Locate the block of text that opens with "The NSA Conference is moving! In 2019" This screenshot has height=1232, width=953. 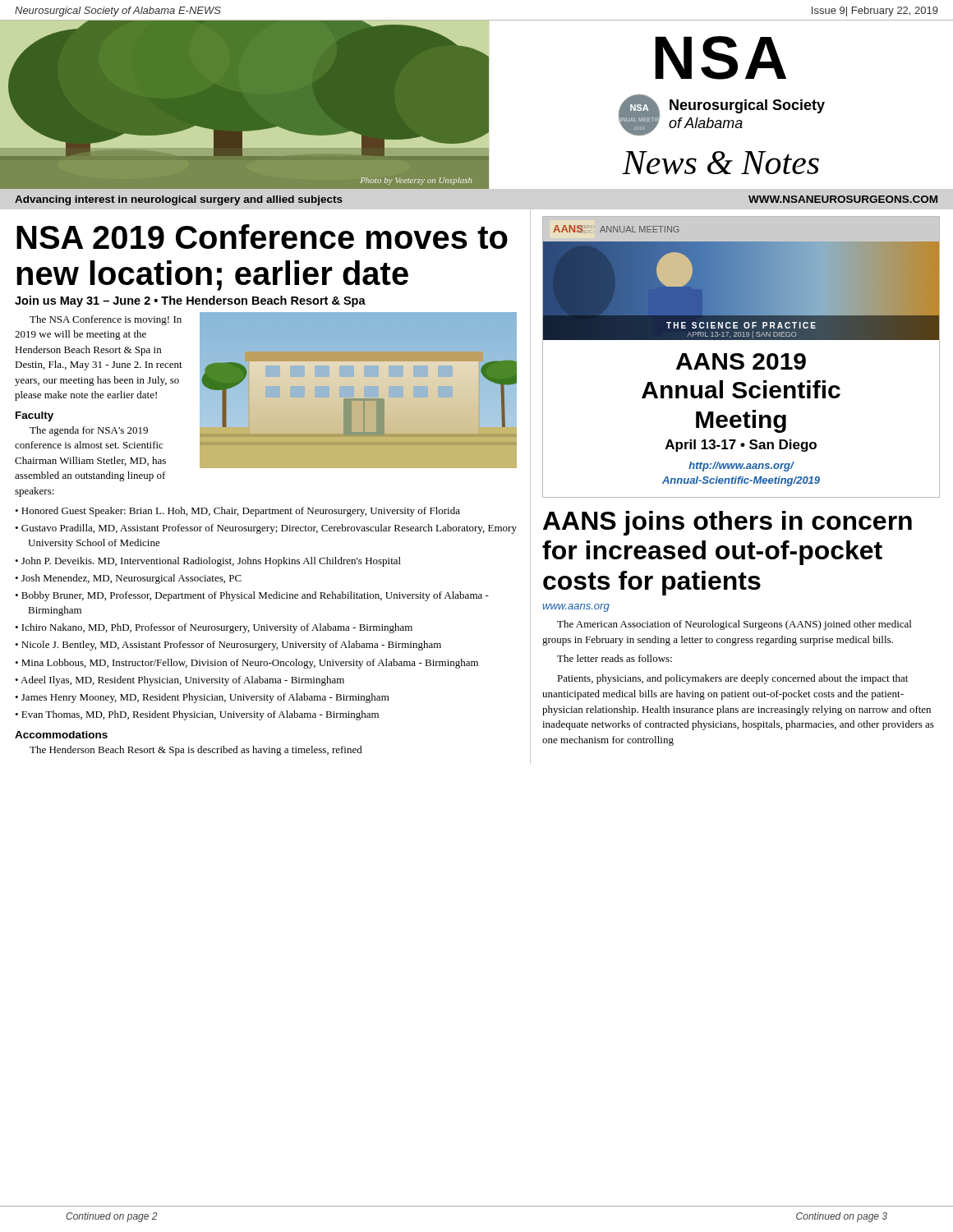[98, 357]
